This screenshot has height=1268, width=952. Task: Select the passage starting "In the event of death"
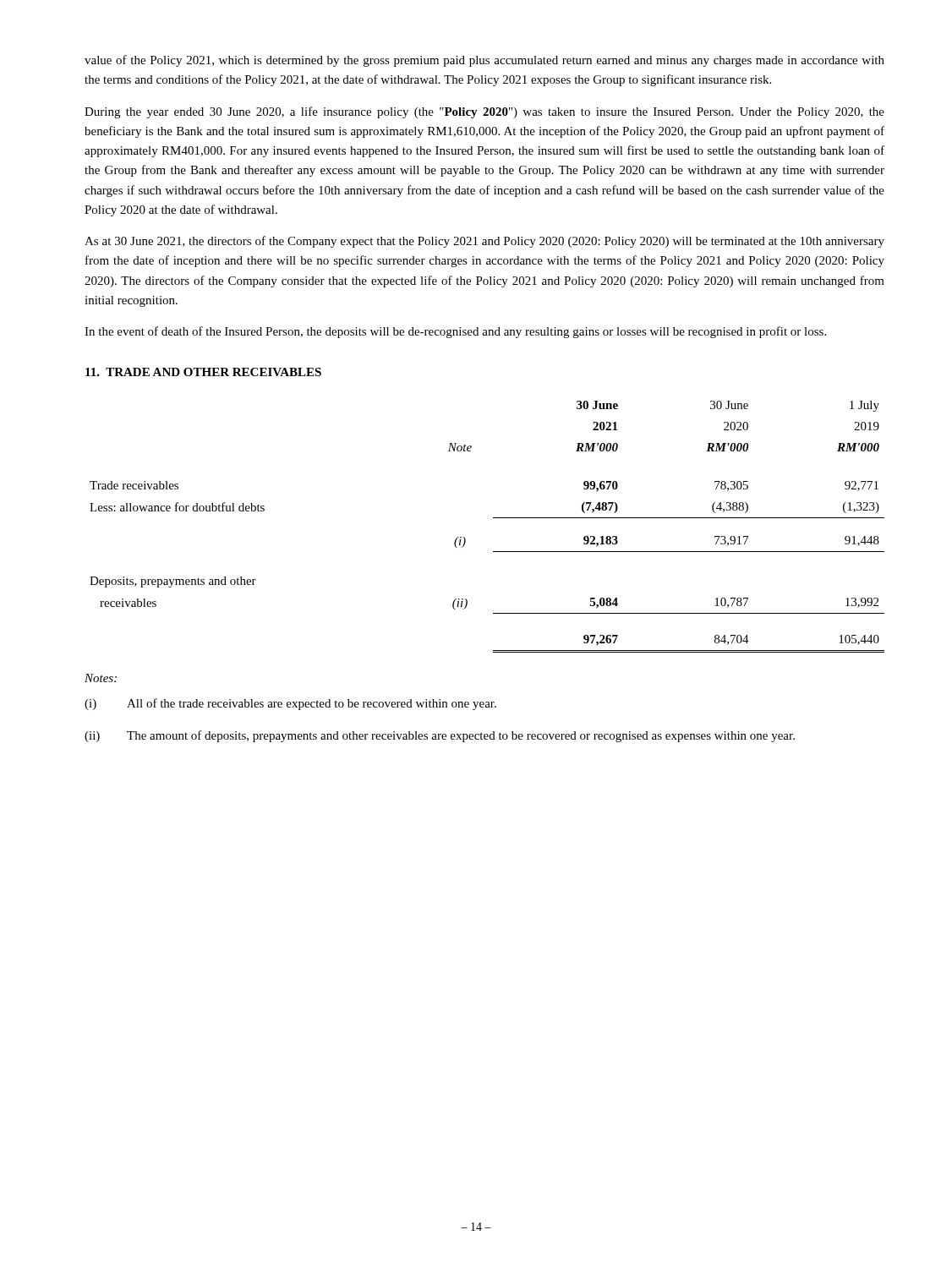coord(456,331)
